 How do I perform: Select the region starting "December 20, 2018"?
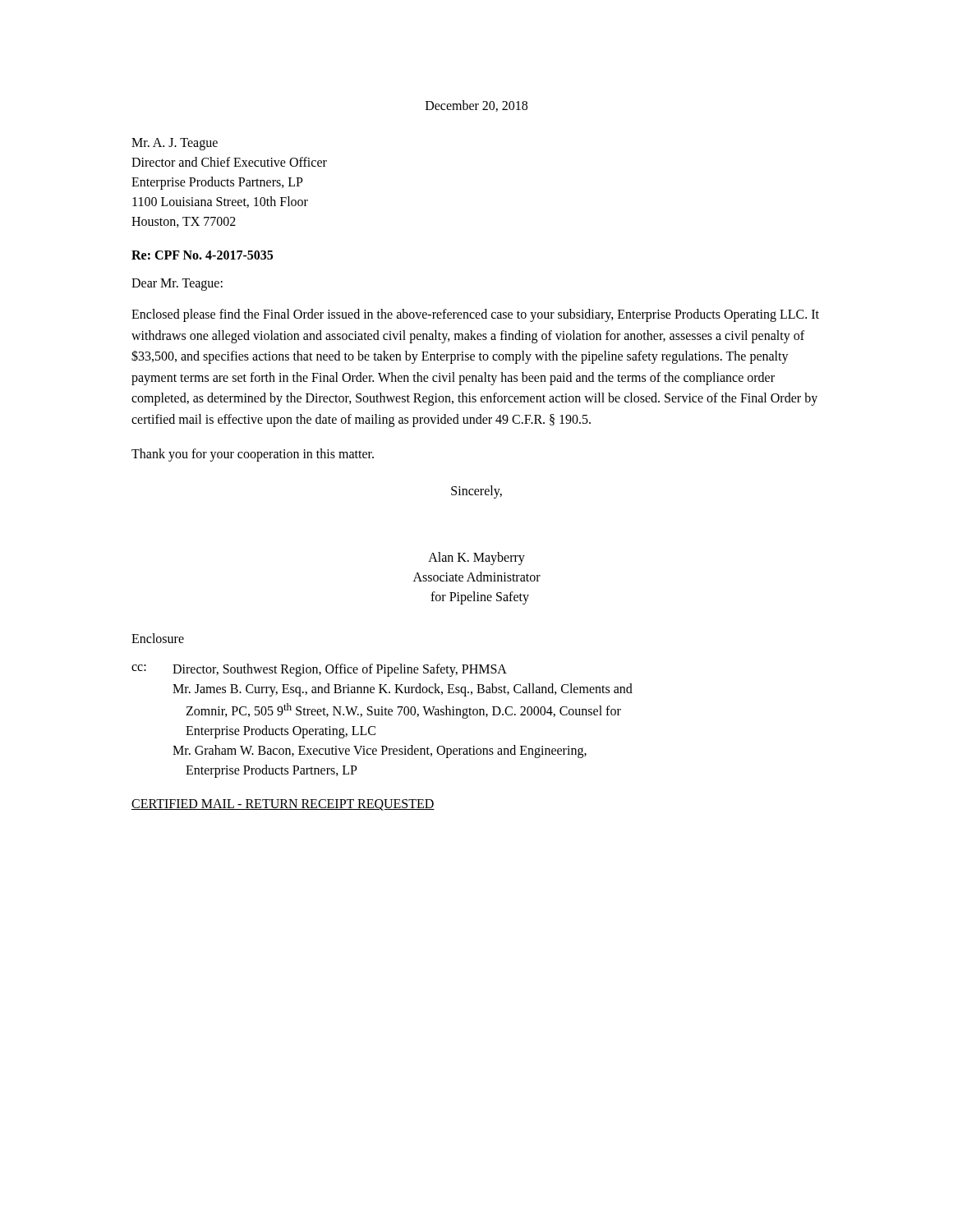(x=476, y=106)
